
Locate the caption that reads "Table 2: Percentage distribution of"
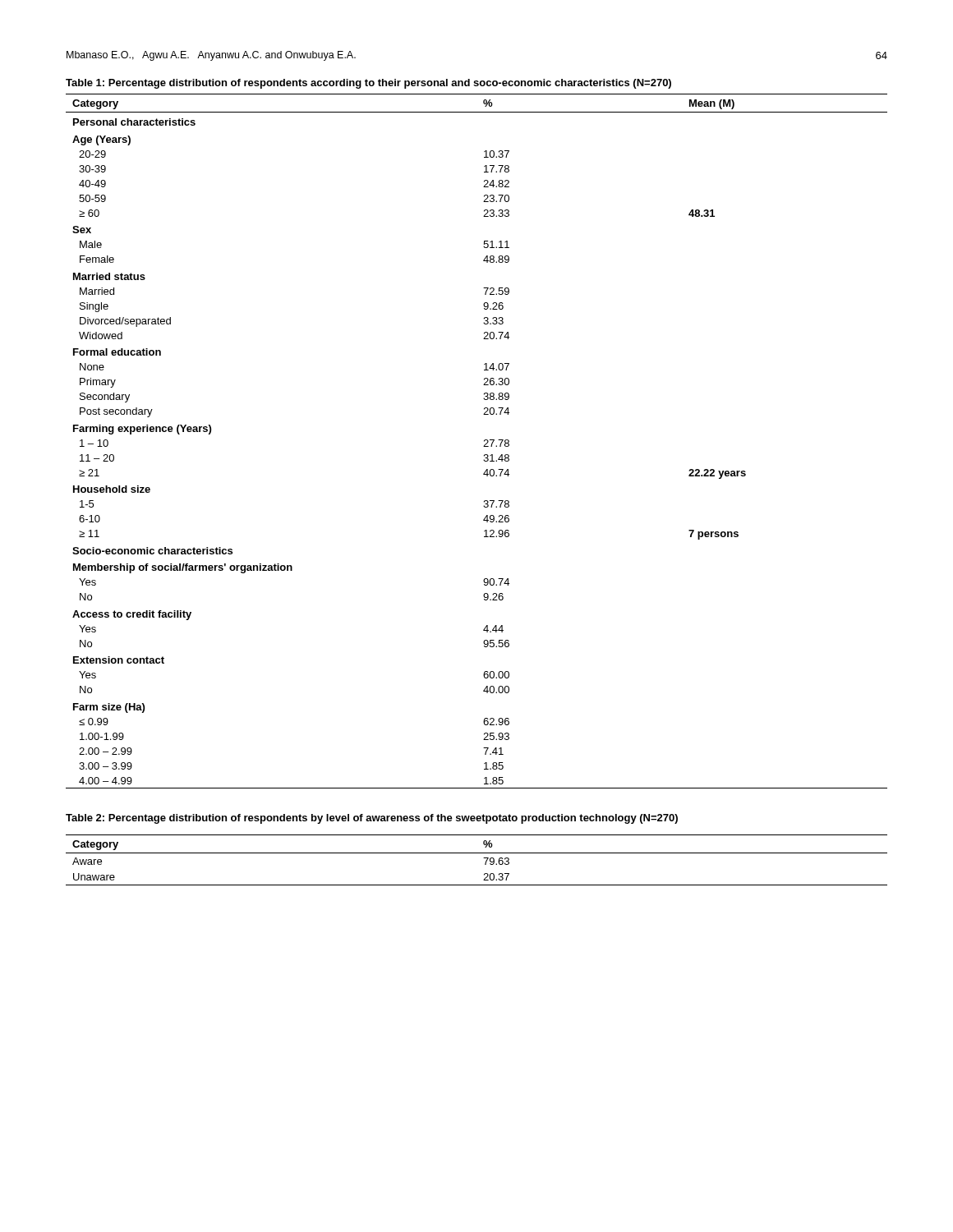click(476, 818)
